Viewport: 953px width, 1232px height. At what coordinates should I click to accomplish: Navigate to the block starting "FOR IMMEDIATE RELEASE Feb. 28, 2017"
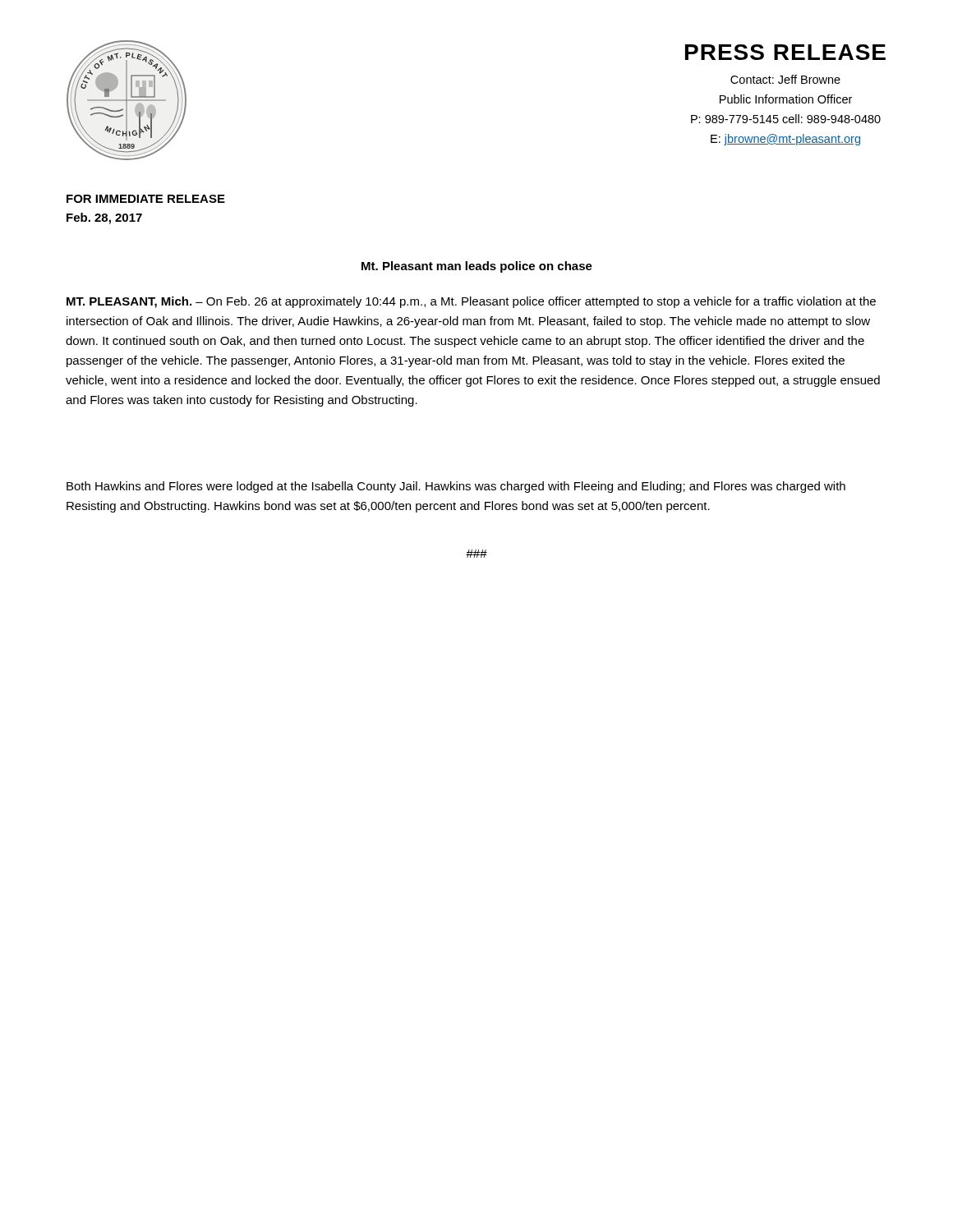coord(145,208)
